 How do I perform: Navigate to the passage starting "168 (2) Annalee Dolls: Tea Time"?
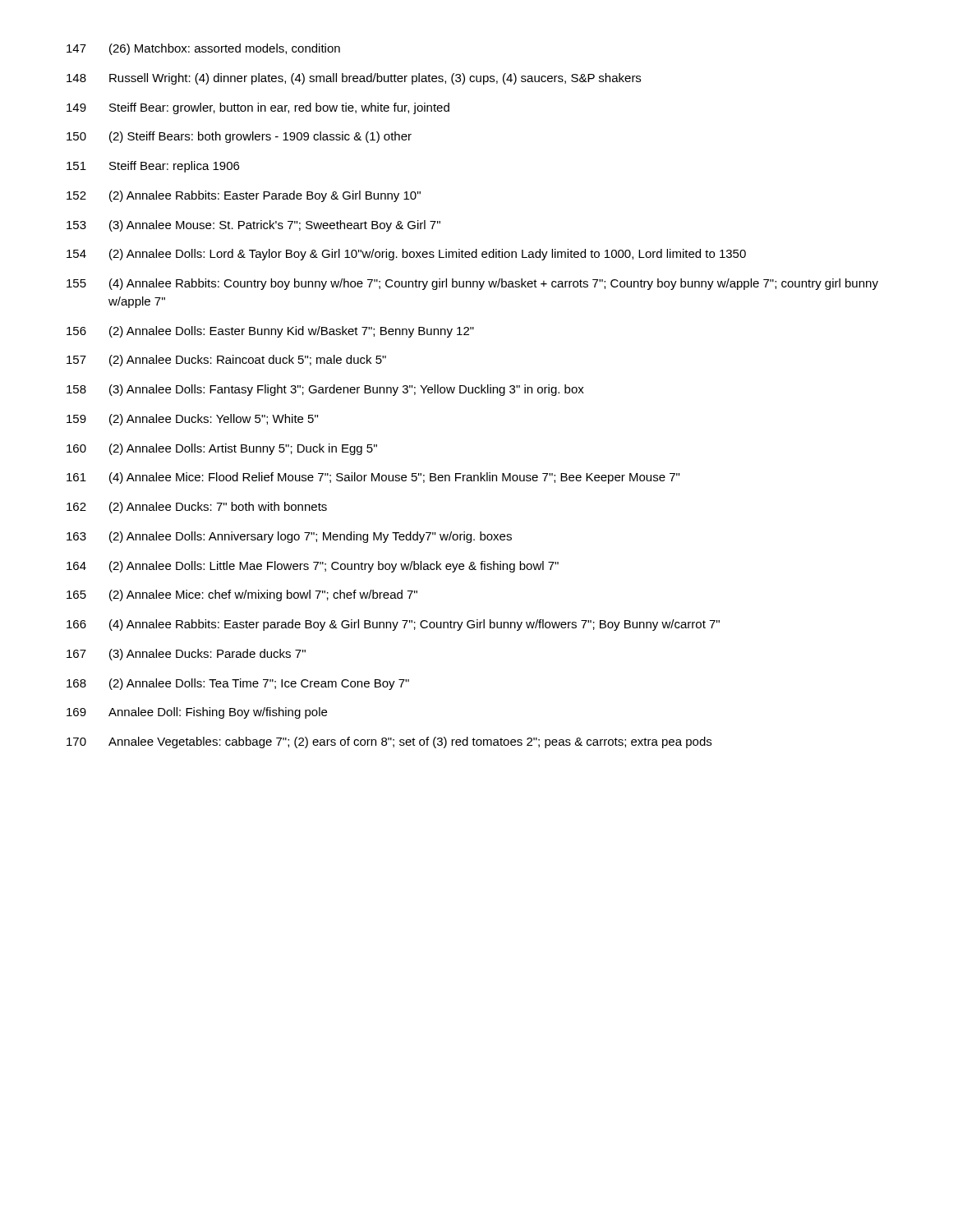[238, 684]
